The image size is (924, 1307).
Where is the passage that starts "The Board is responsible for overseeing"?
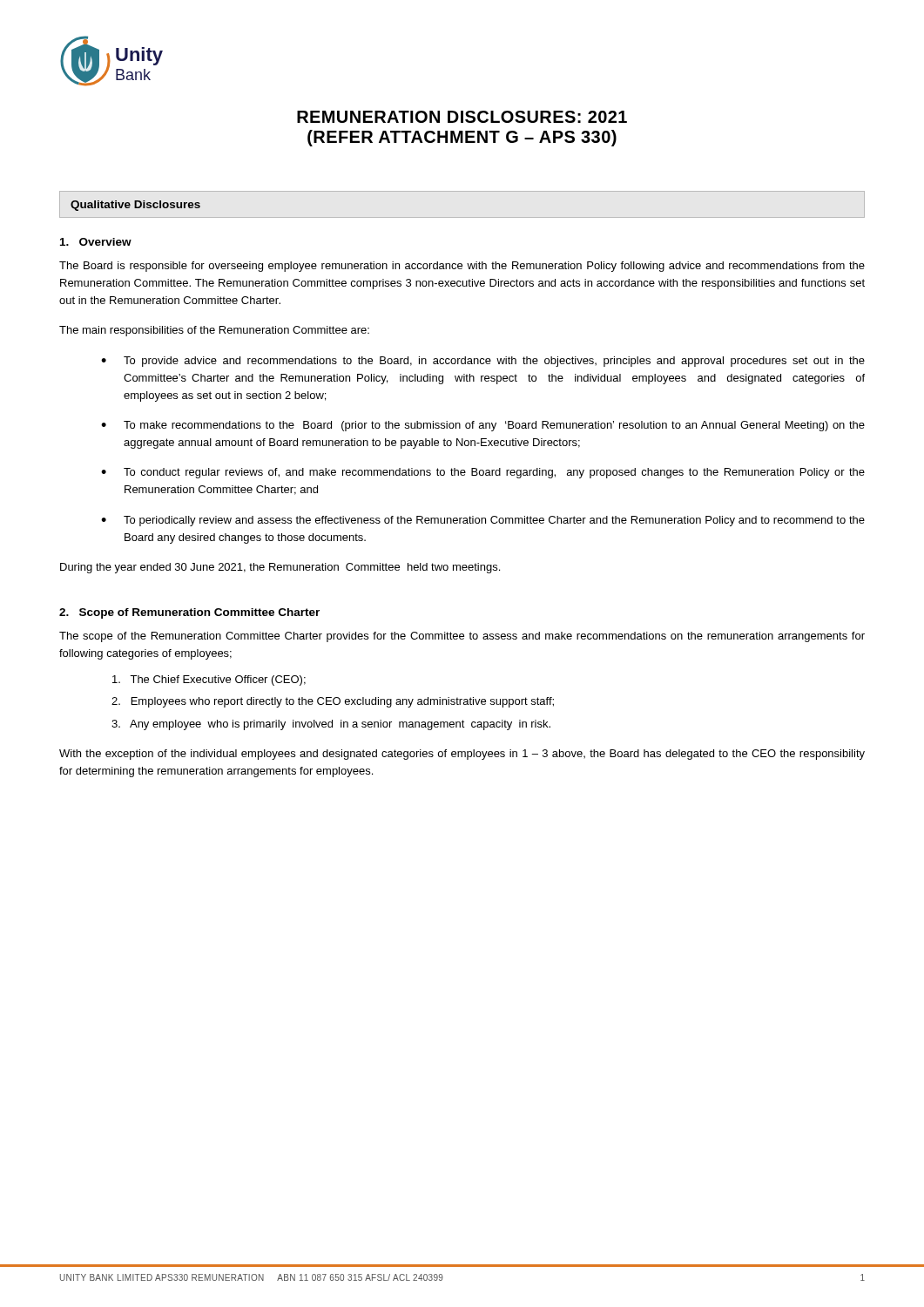click(462, 283)
